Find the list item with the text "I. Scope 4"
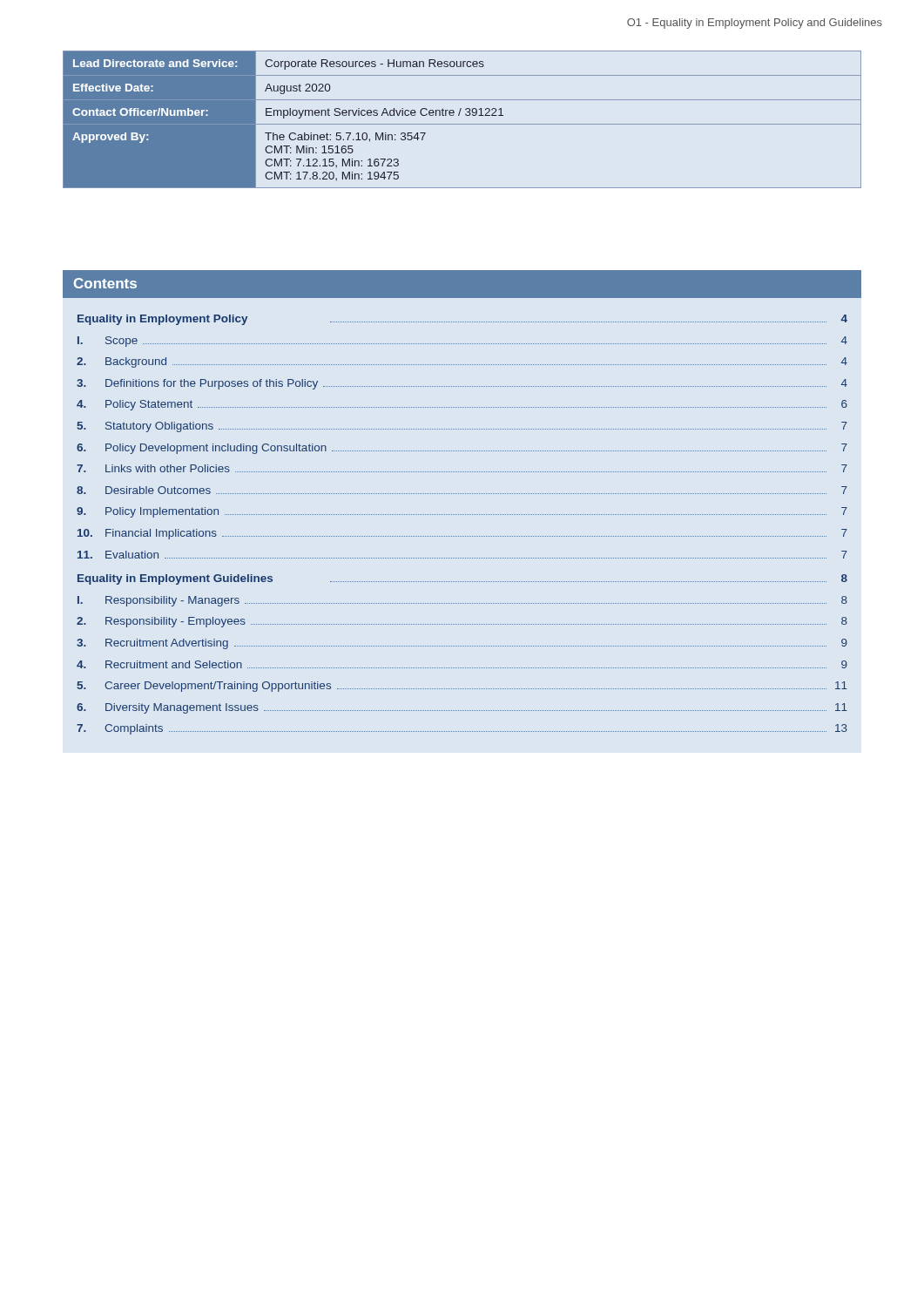Screen dimensions: 1307x924 click(x=462, y=340)
